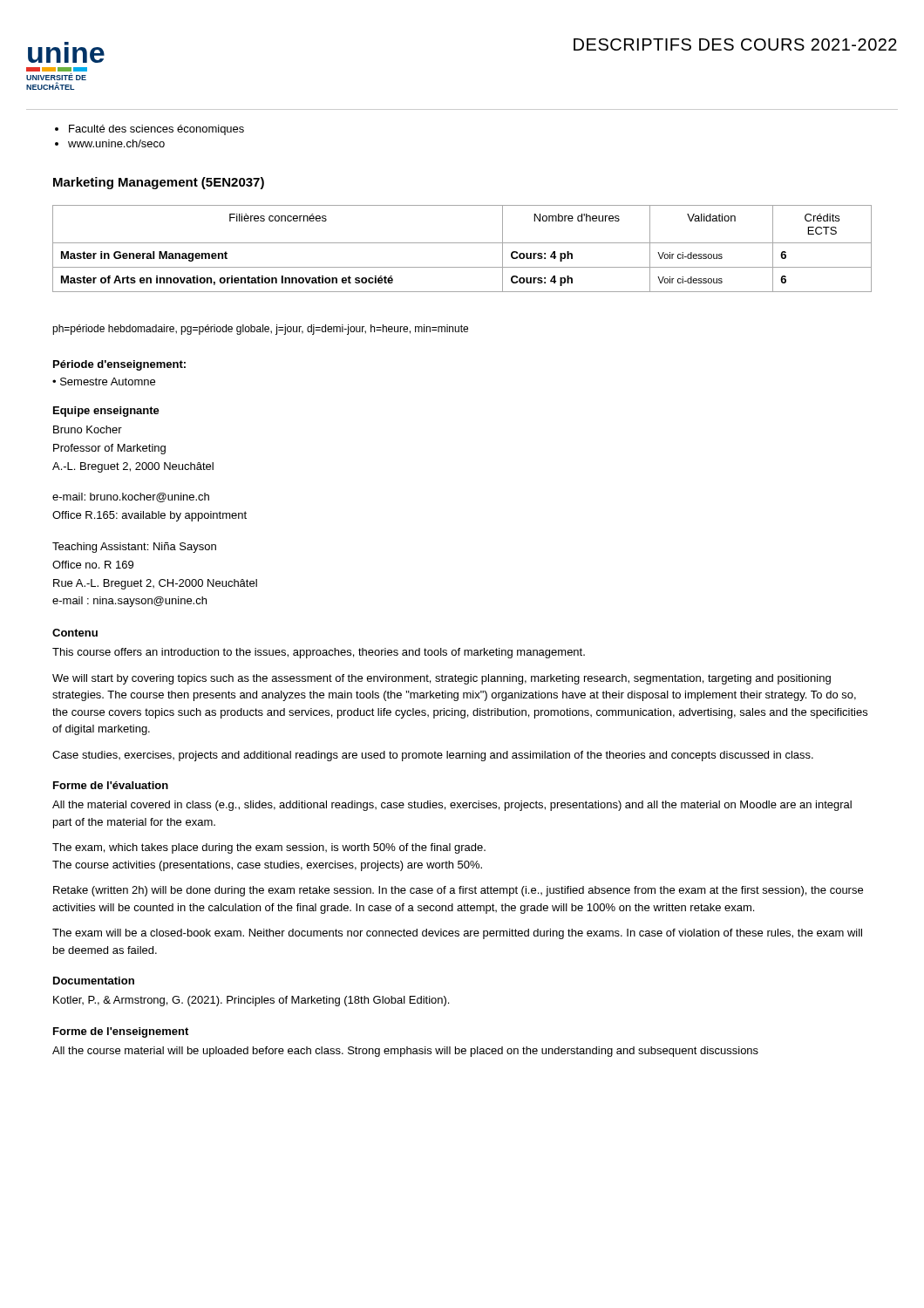
Task: Locate the text starting "Bruno Kocher Professor of Marketing A.-L. Breguet"
Action: click(133, 448)
